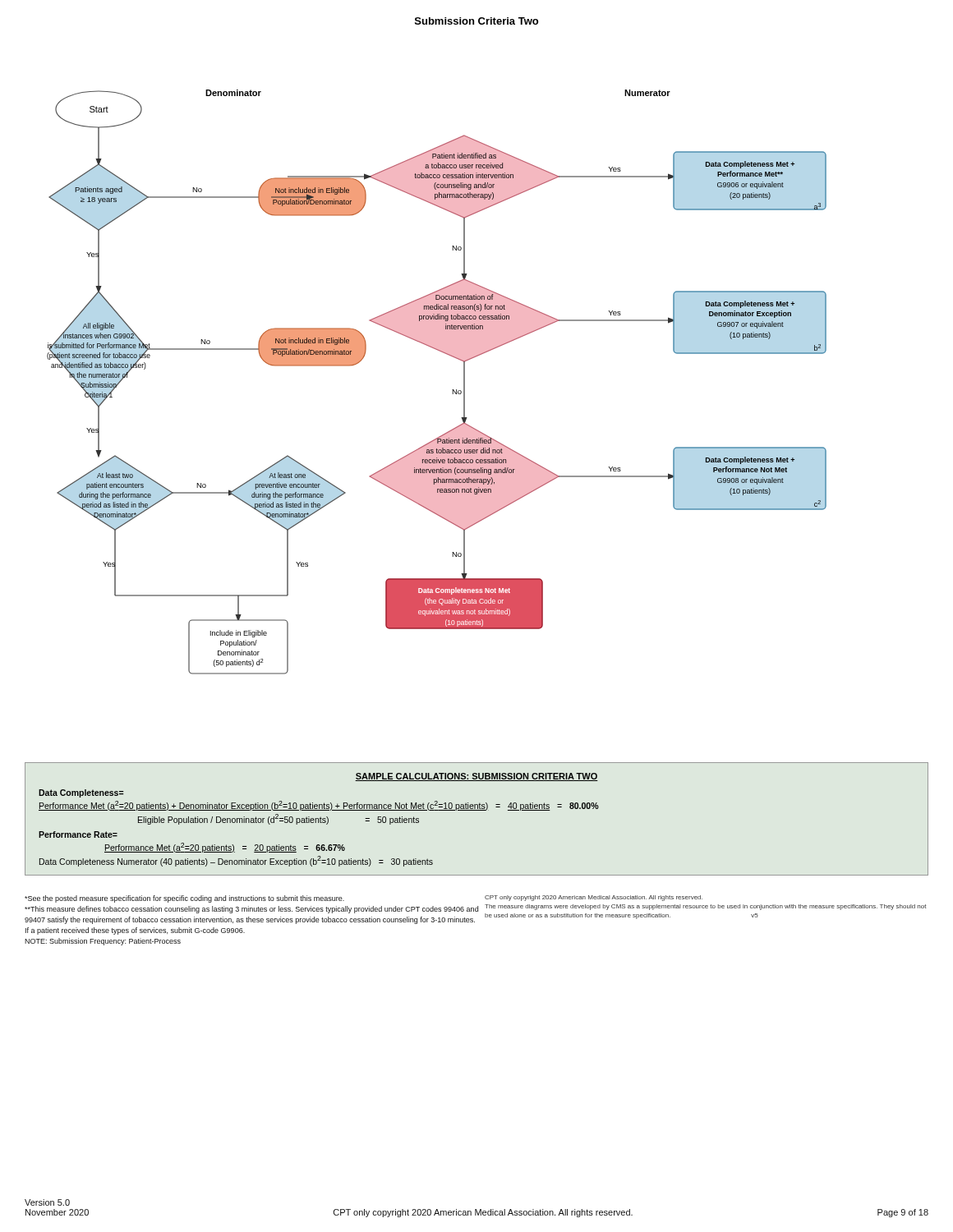Locate the element starting "See the posted measure specification"
The image size is (953, 1232).
252,920
